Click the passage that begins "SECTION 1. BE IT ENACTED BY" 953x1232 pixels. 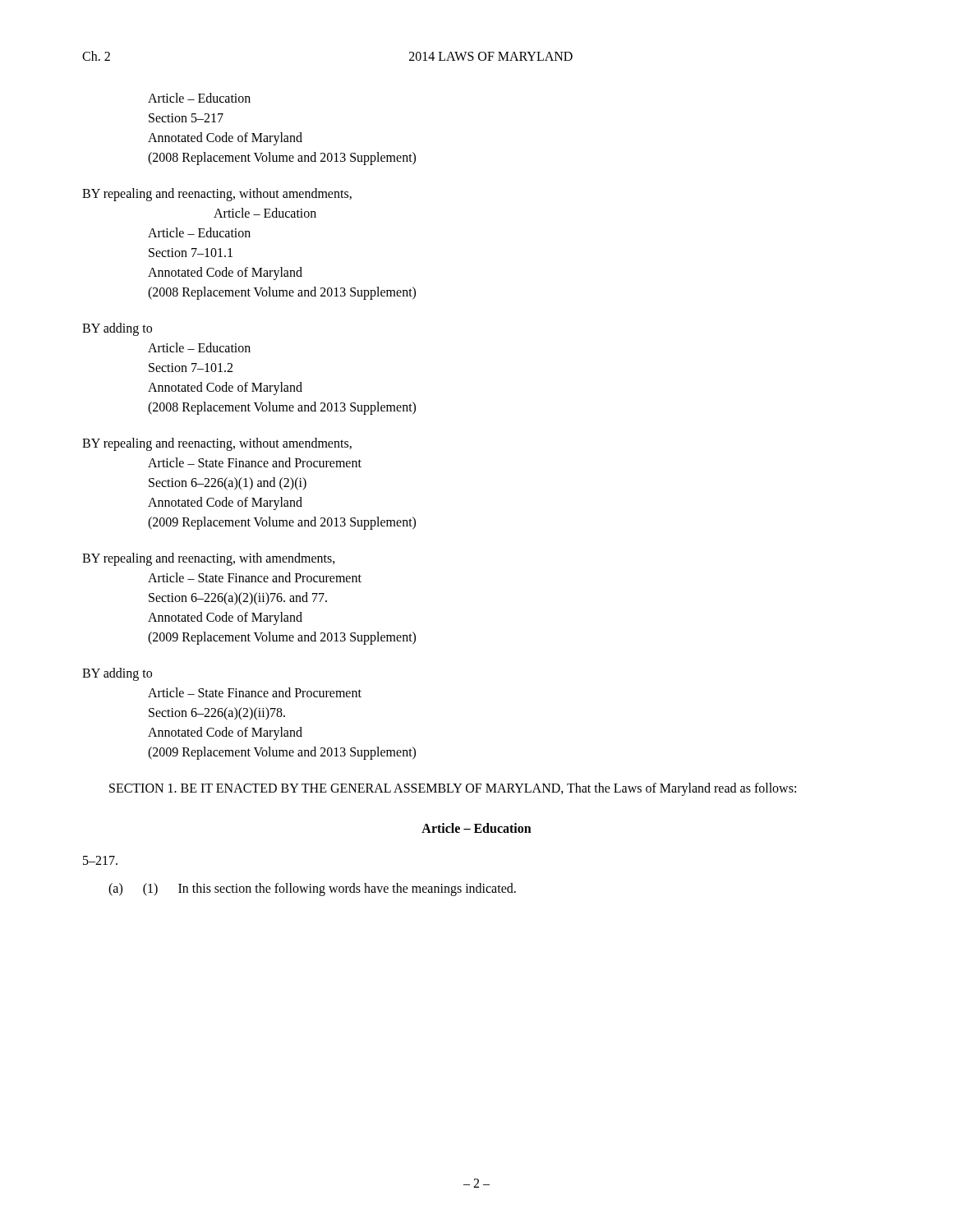coord(440,788)
